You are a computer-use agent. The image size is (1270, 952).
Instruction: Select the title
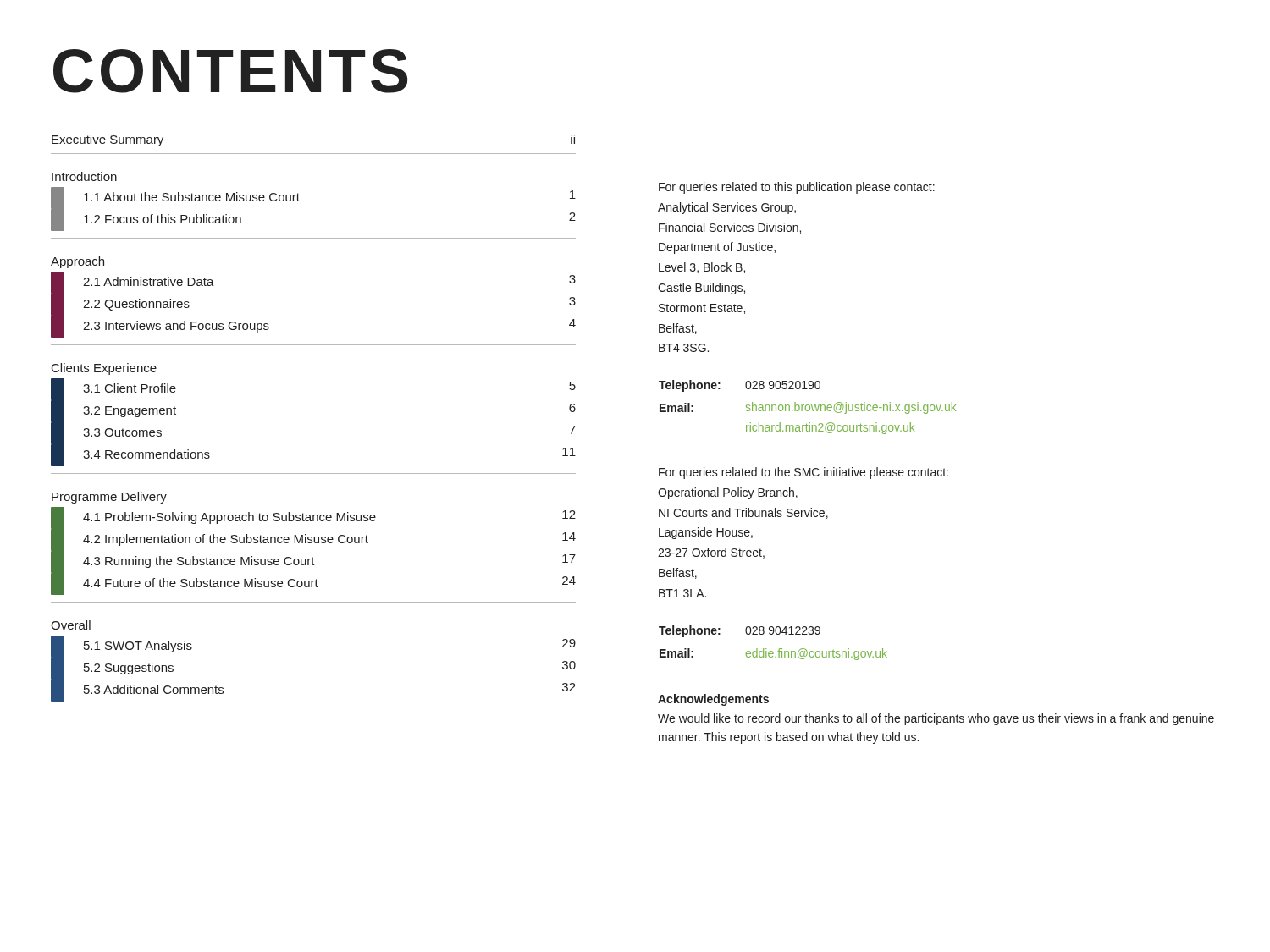[313, 71]
